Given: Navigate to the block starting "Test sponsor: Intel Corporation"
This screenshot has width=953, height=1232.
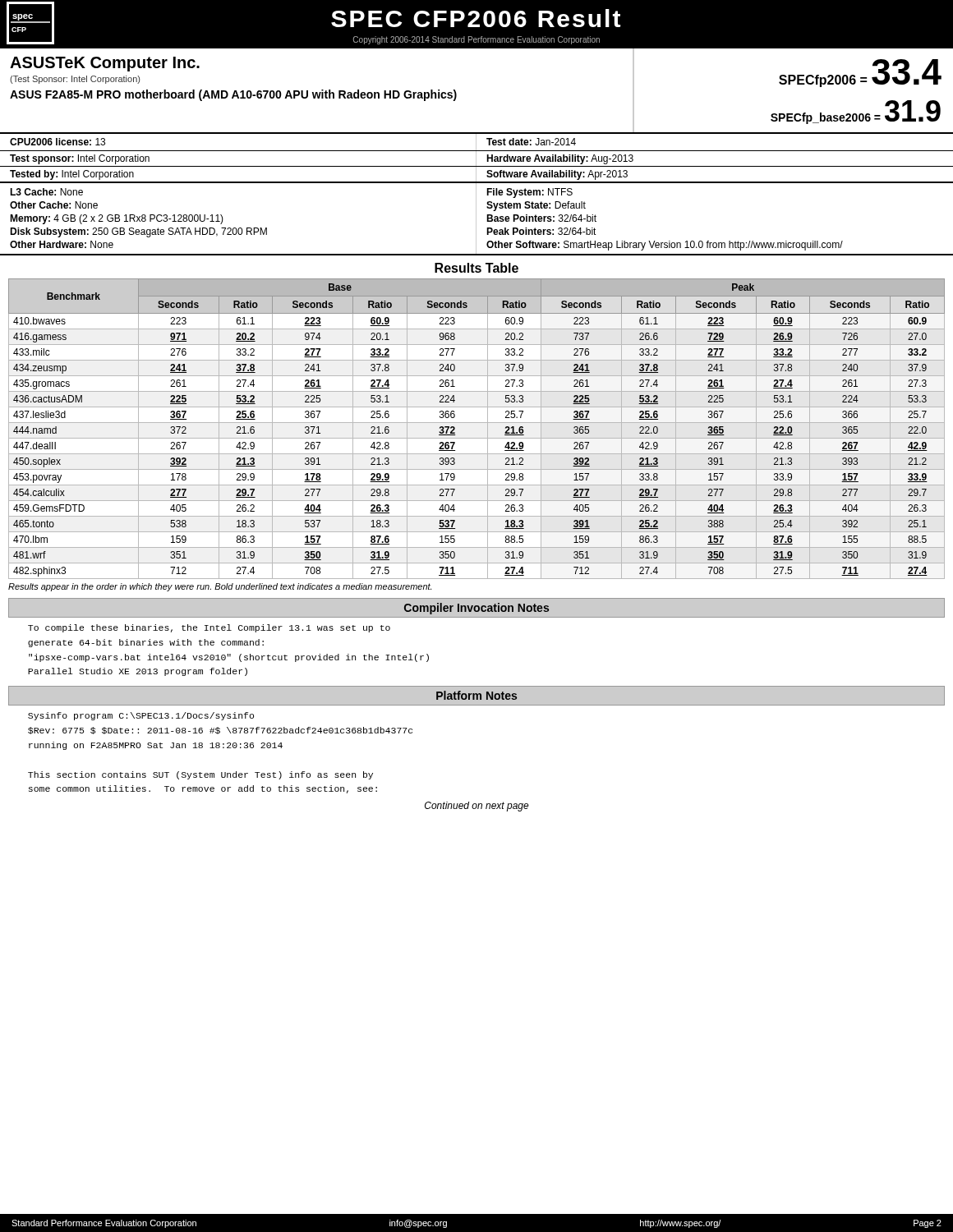Looking at the screenshot, I should pyautogui.click(x=80, y=158).
